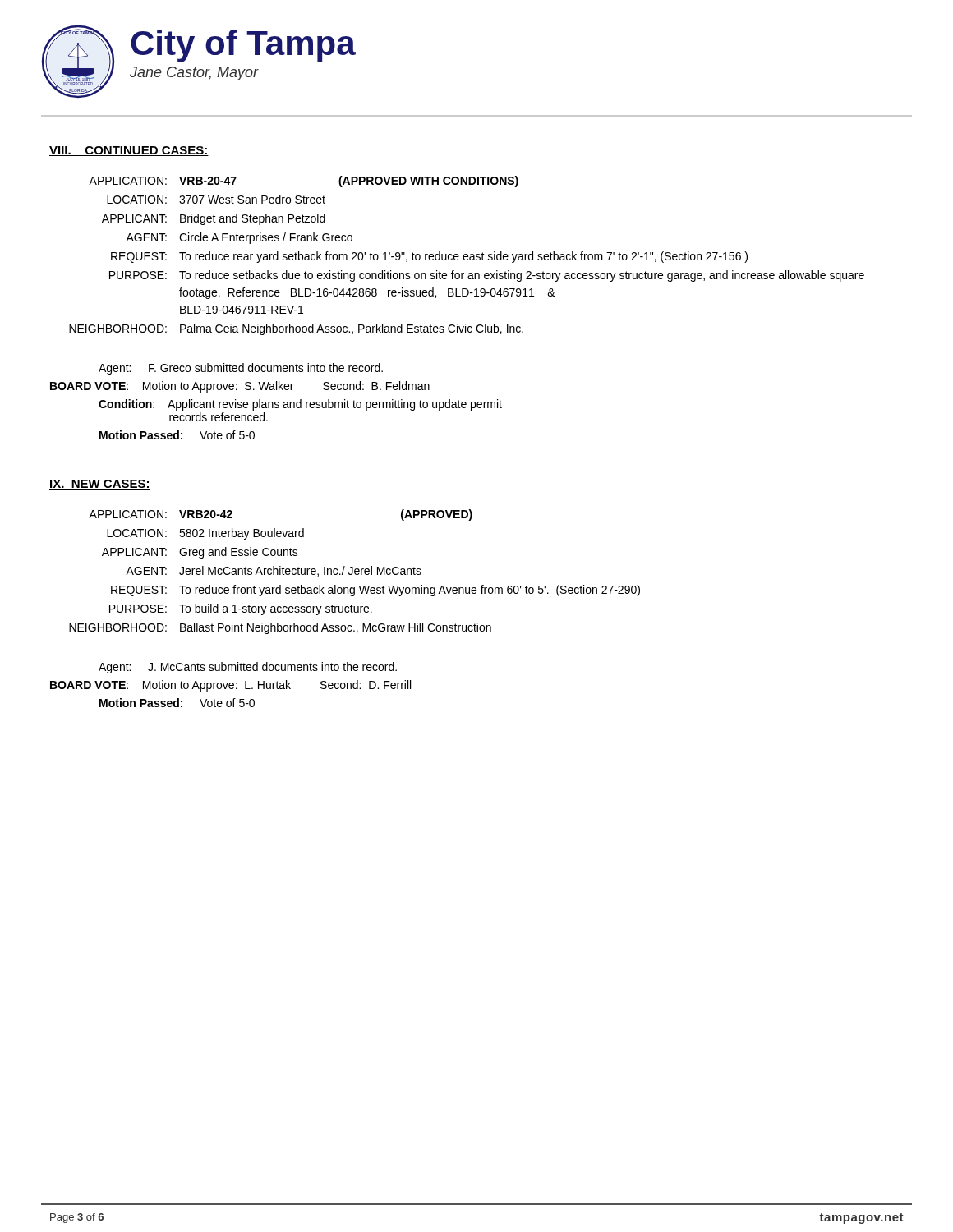Point to "VIII. CONTINUED CASES:"

pyautogui.click(x=129, y=150)
